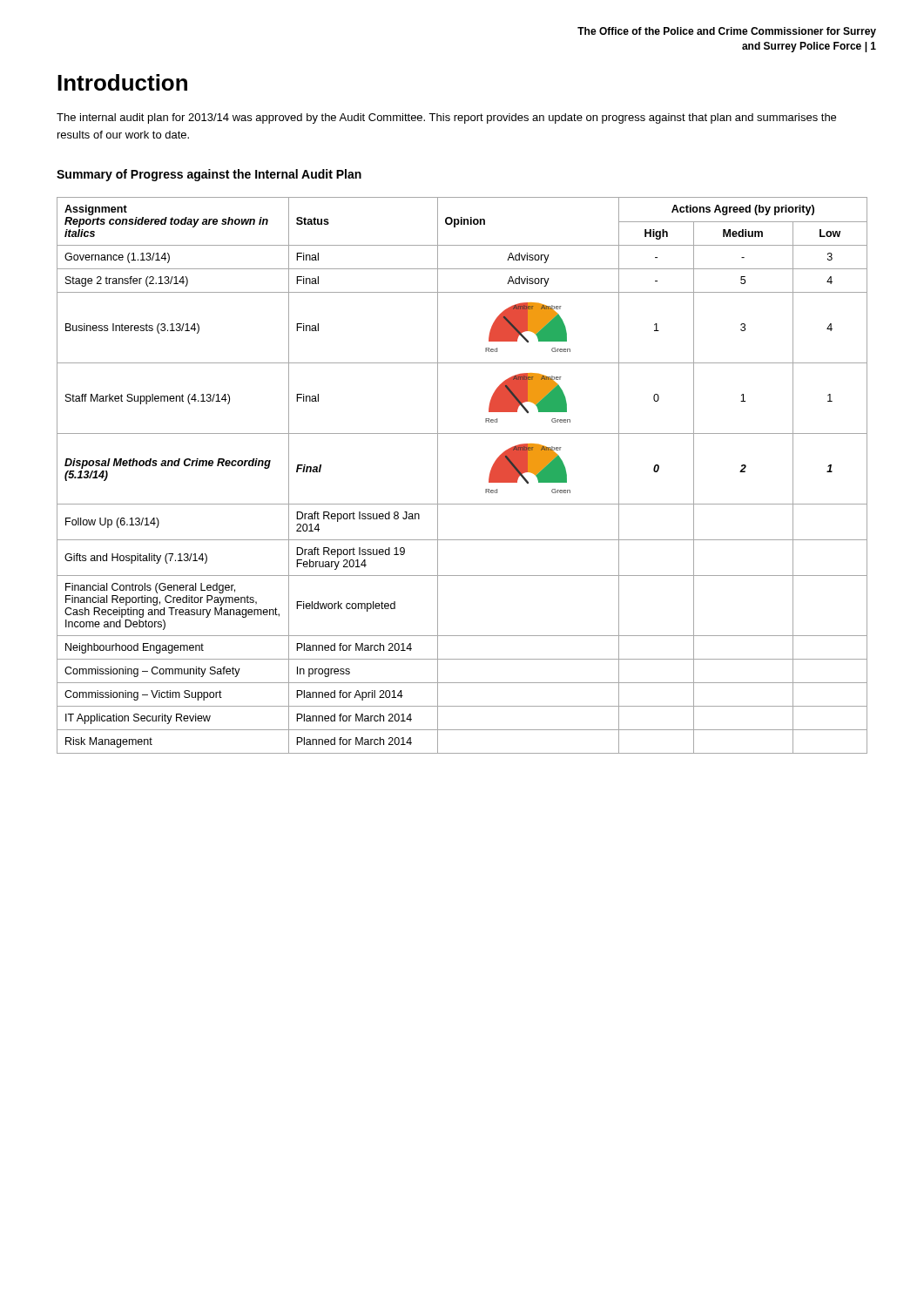Select the title
The height and width of the screenshot is (1307, 924).
point(123,83)
